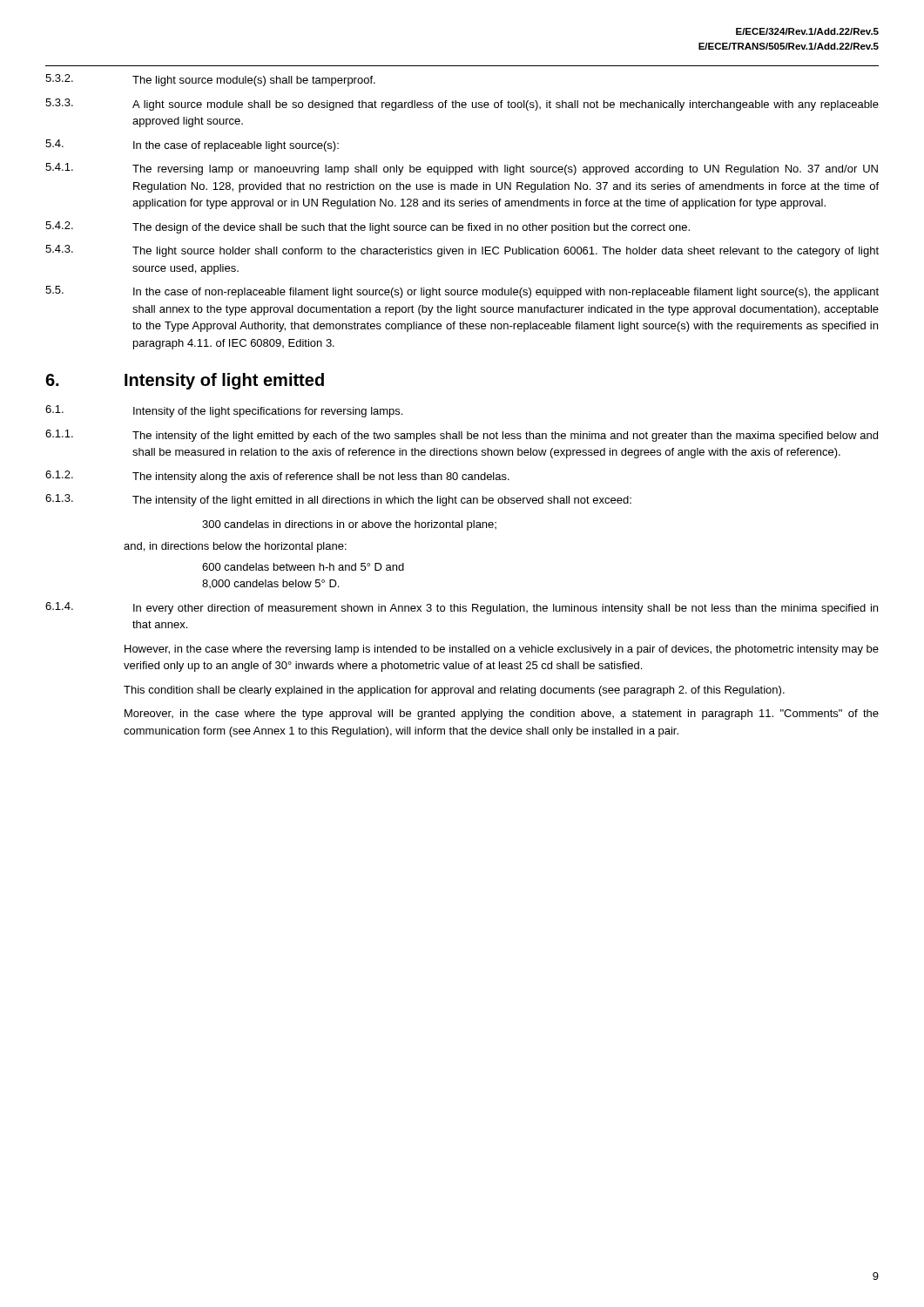Find the block on this page that starts "6.1.1. The intensity of the"
Viewport: 924px width, 1307px height.
coord(462,443)
